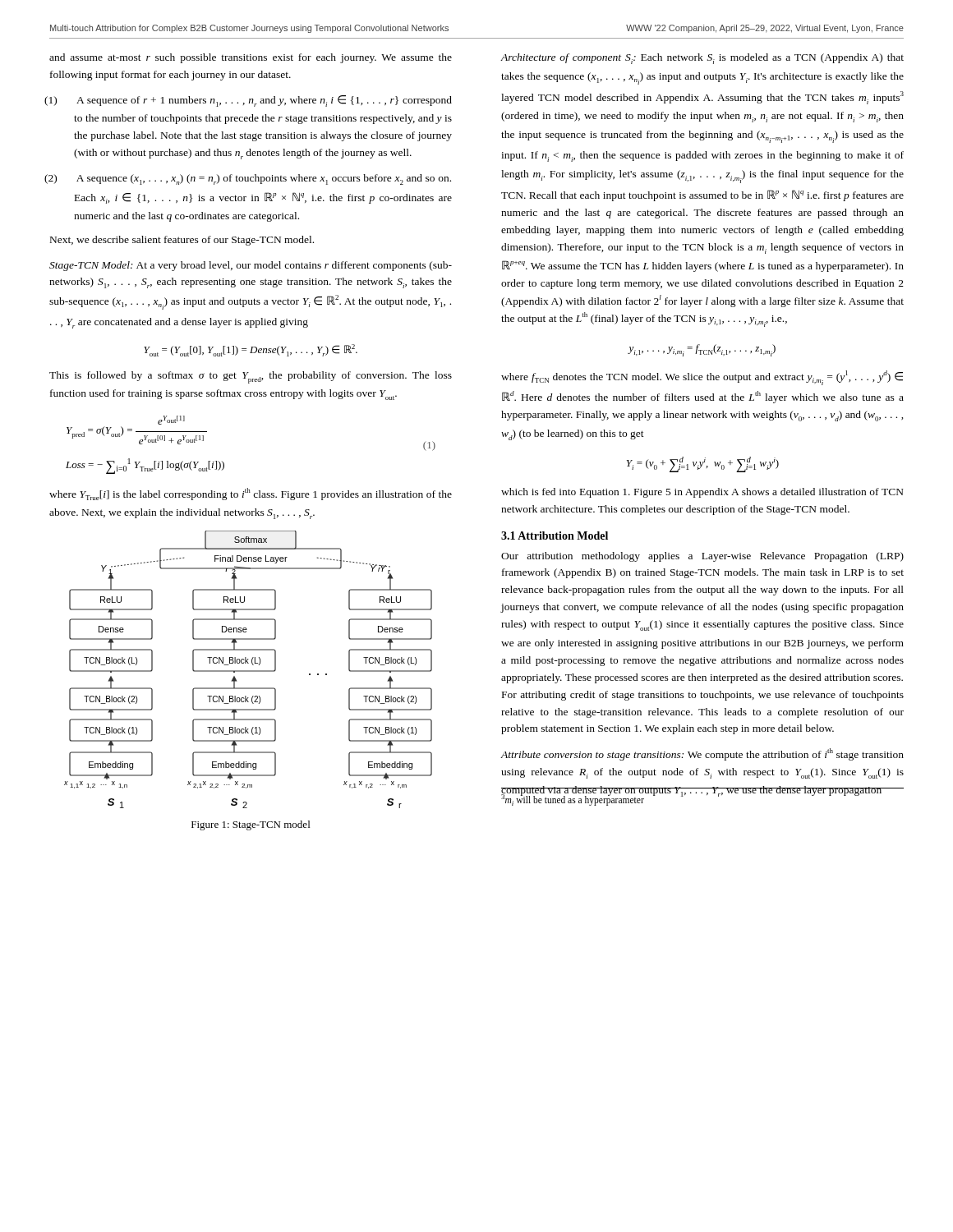Find the region starting "(2) A sequence (x1, ."
Screen dimensions: 1232x953
[x=251, y=196]
